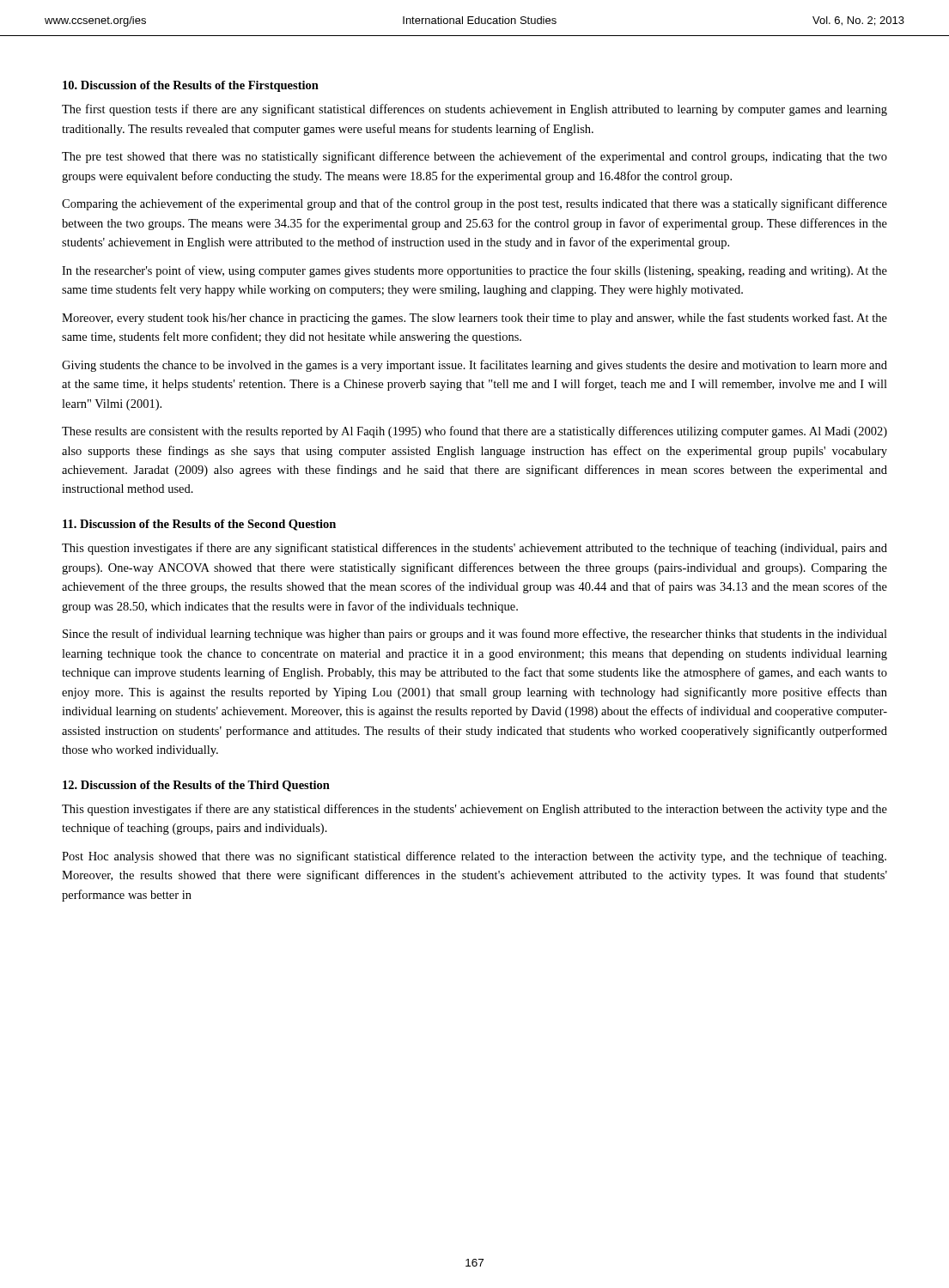Screen dimensions: 1288x949
Task: Click on the element starting "Giving students the"
Action: 474,384
